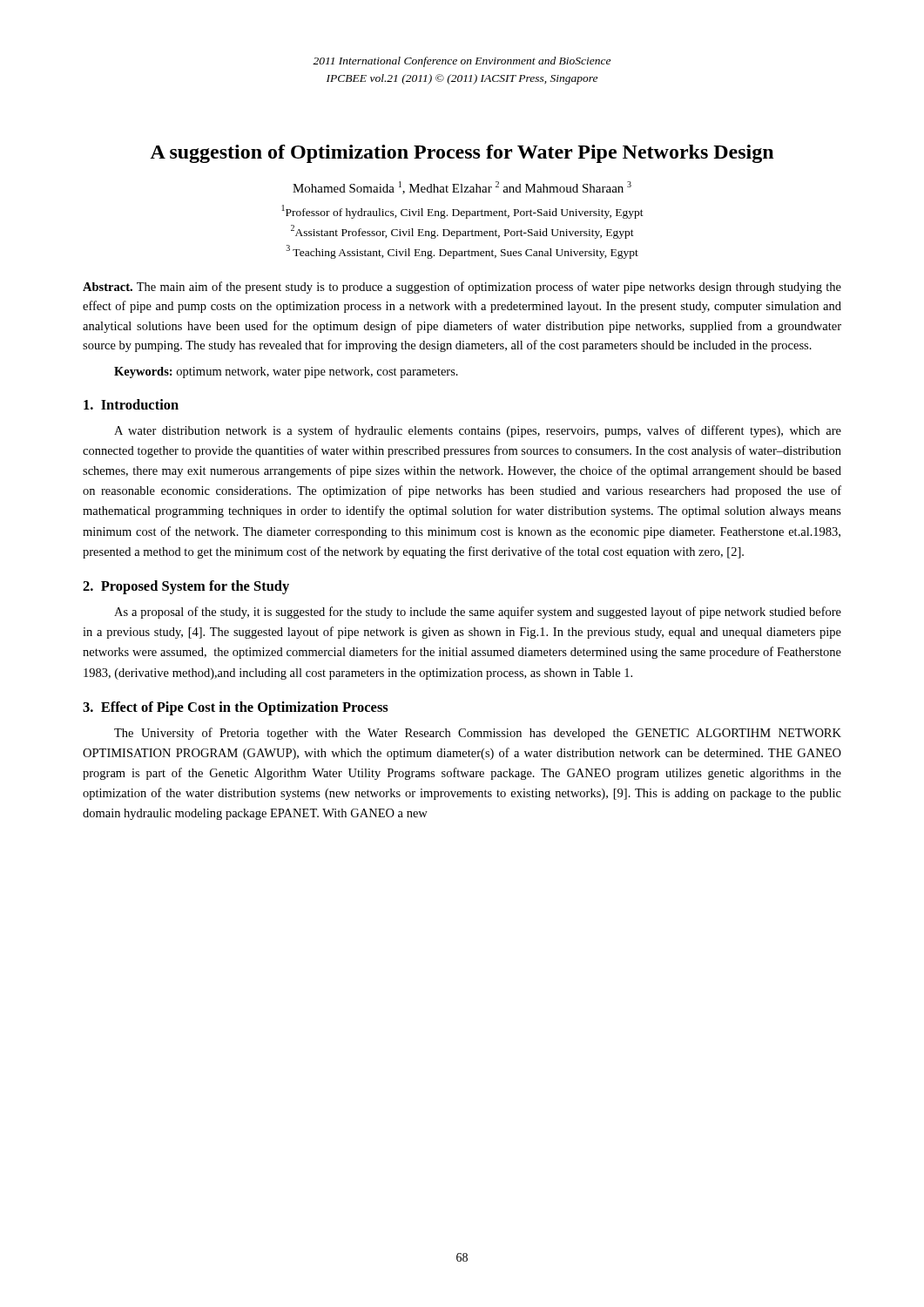Select the element starting "2. Proposed System for"
924x1307 pixels.
pyautogui.click(x=186, y=586)
